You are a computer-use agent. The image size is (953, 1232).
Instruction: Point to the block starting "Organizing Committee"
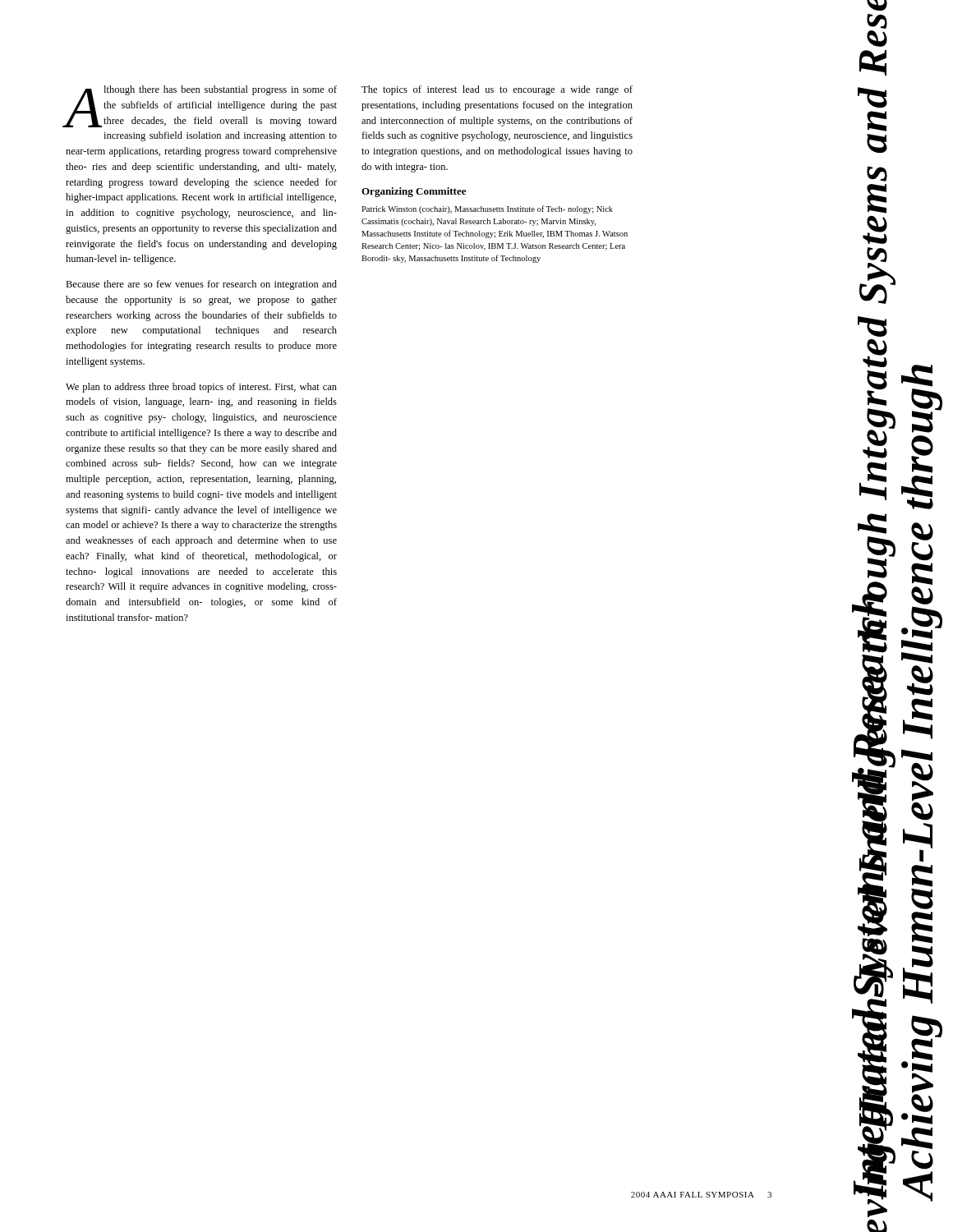(x=414, y=191)
